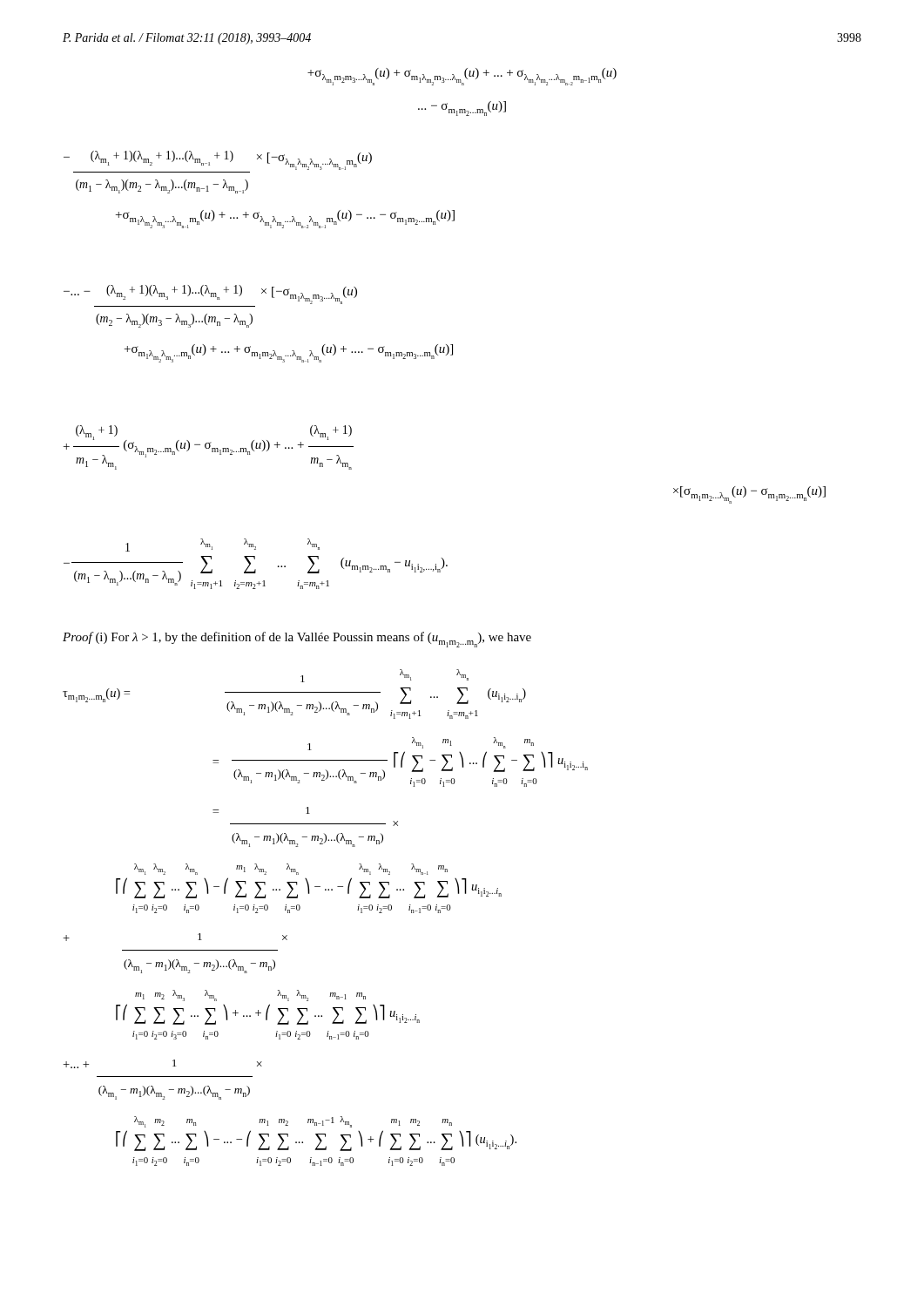The width and height of the screenshot is (924, 1307).
Task: Find the text block that says "Proof (i) For λ > 1, by the"
Action: [x=297, y=640]
